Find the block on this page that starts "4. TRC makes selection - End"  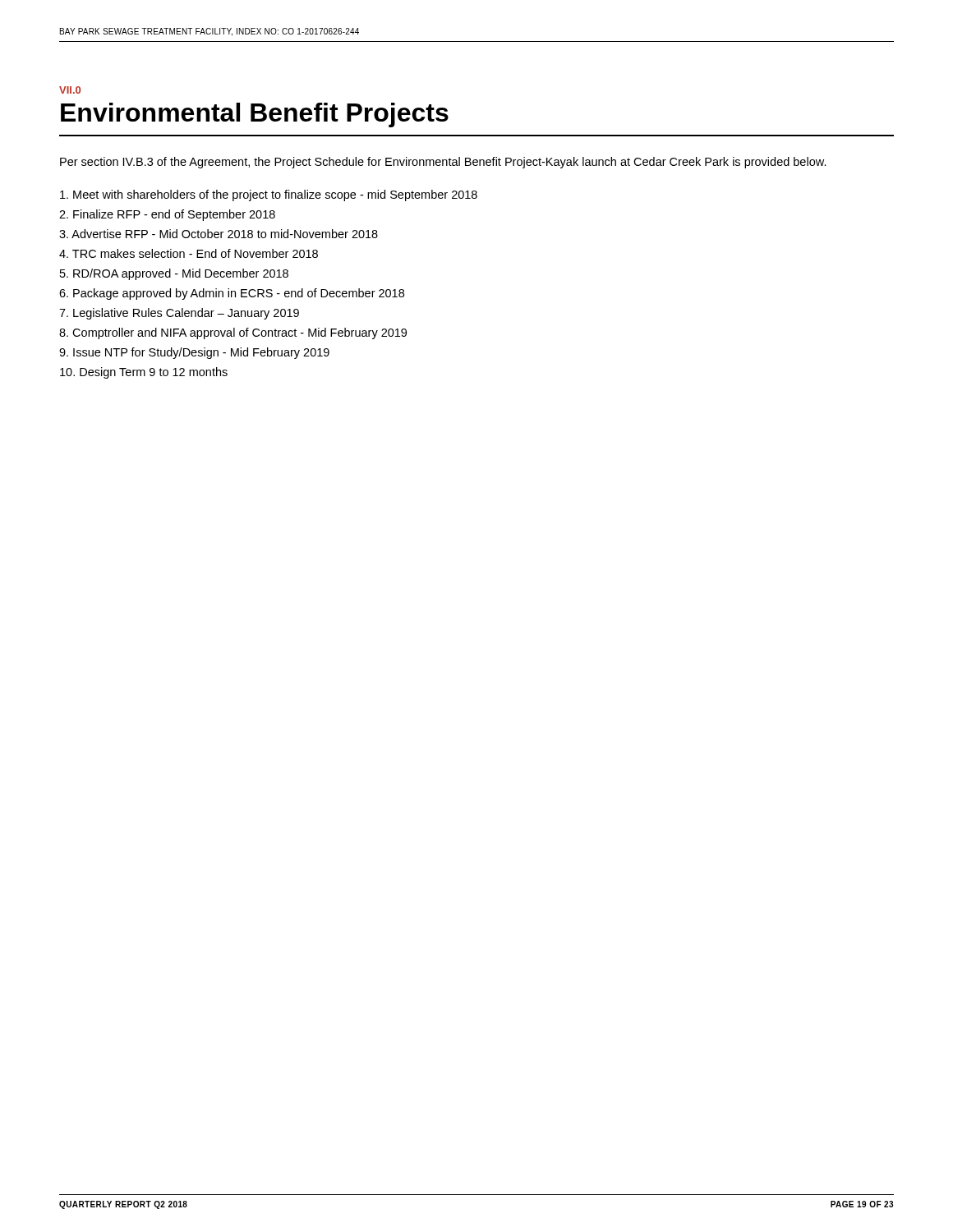pyautogui.click(x=189, y=254)
